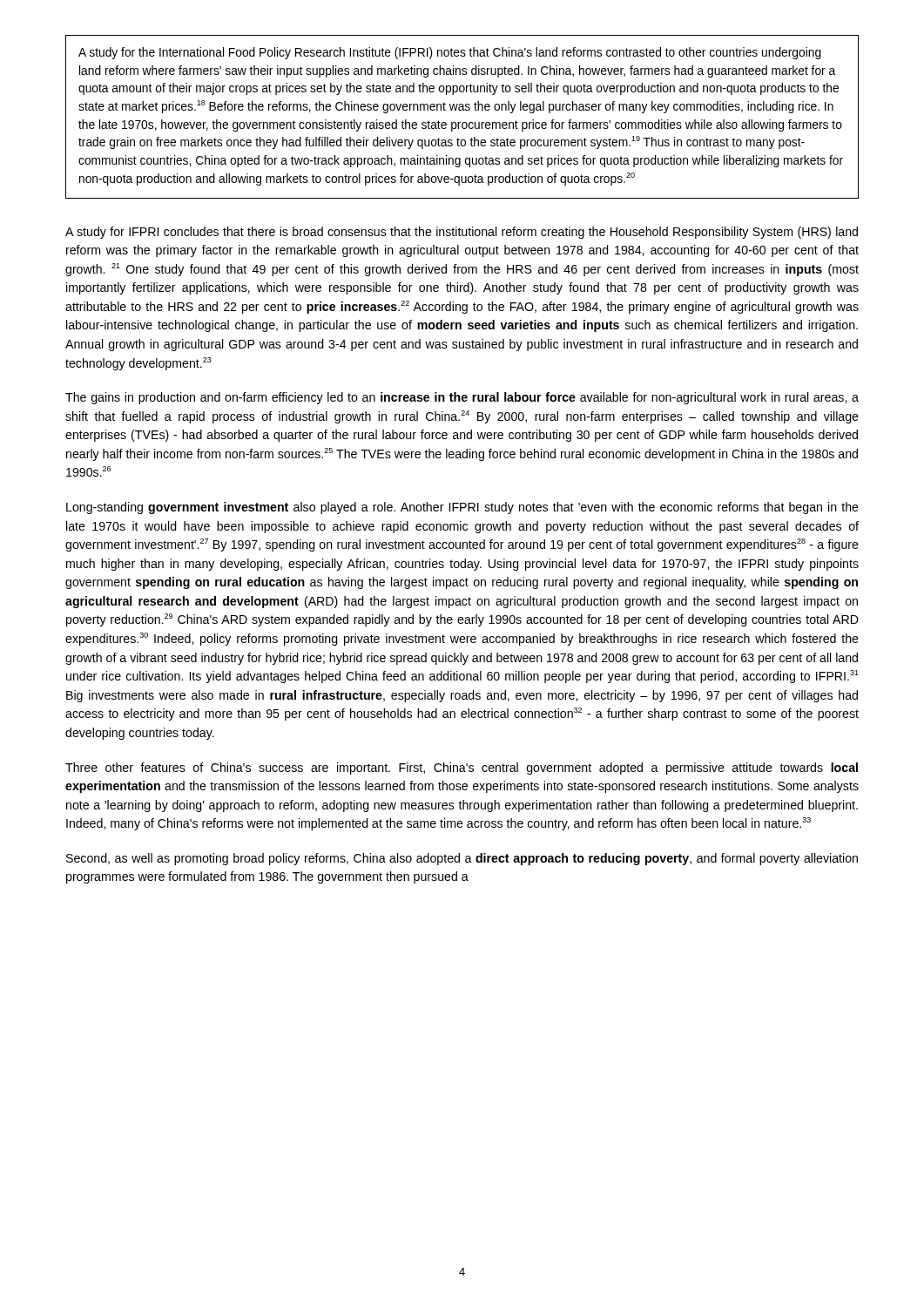Locate the block of text that opens with "Three other features of China's"
Image resolution: width=924 pixels, height=1307 pixels.
coord(462,795)
